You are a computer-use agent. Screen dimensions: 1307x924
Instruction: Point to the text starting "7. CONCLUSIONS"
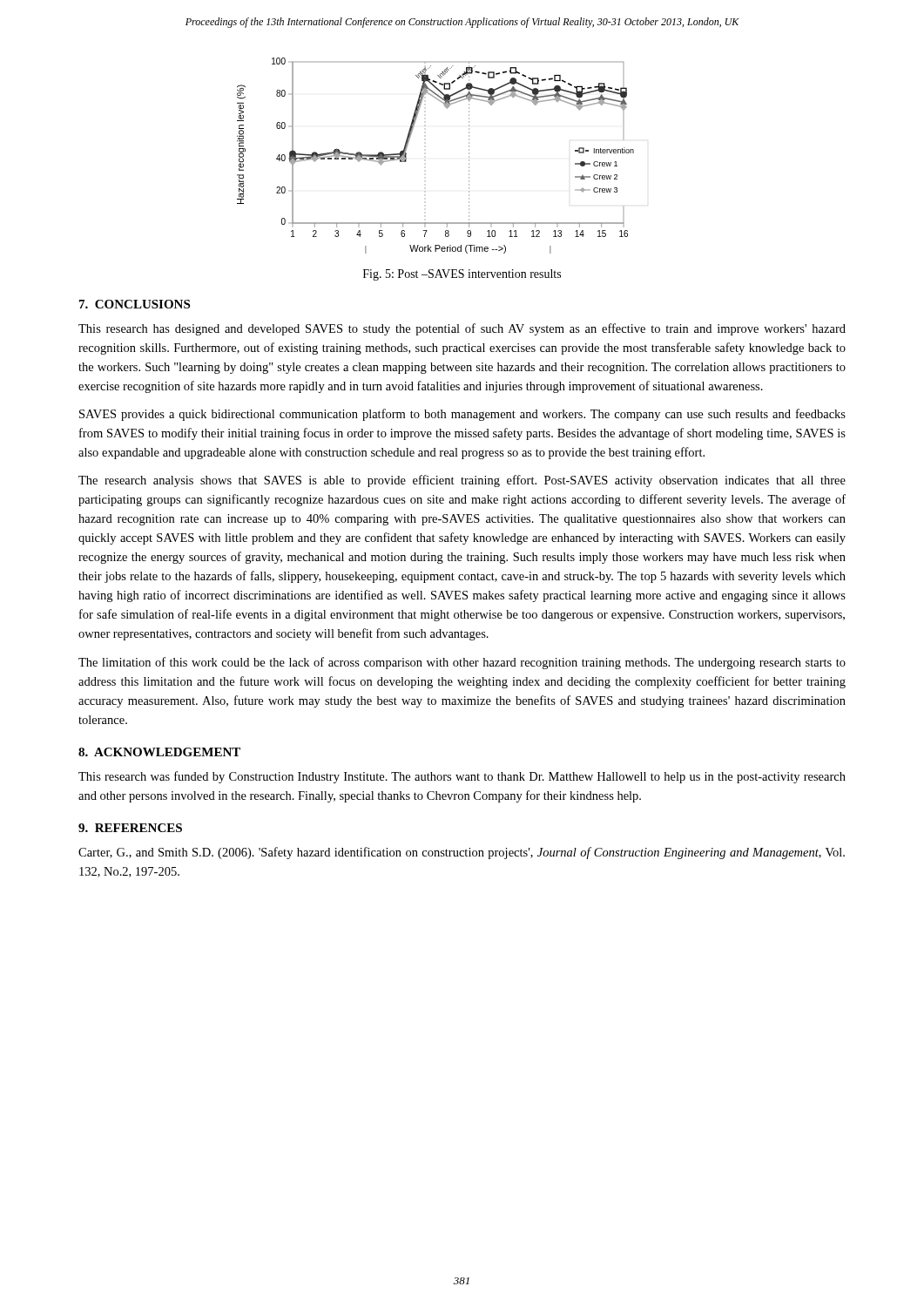point(134,304)
